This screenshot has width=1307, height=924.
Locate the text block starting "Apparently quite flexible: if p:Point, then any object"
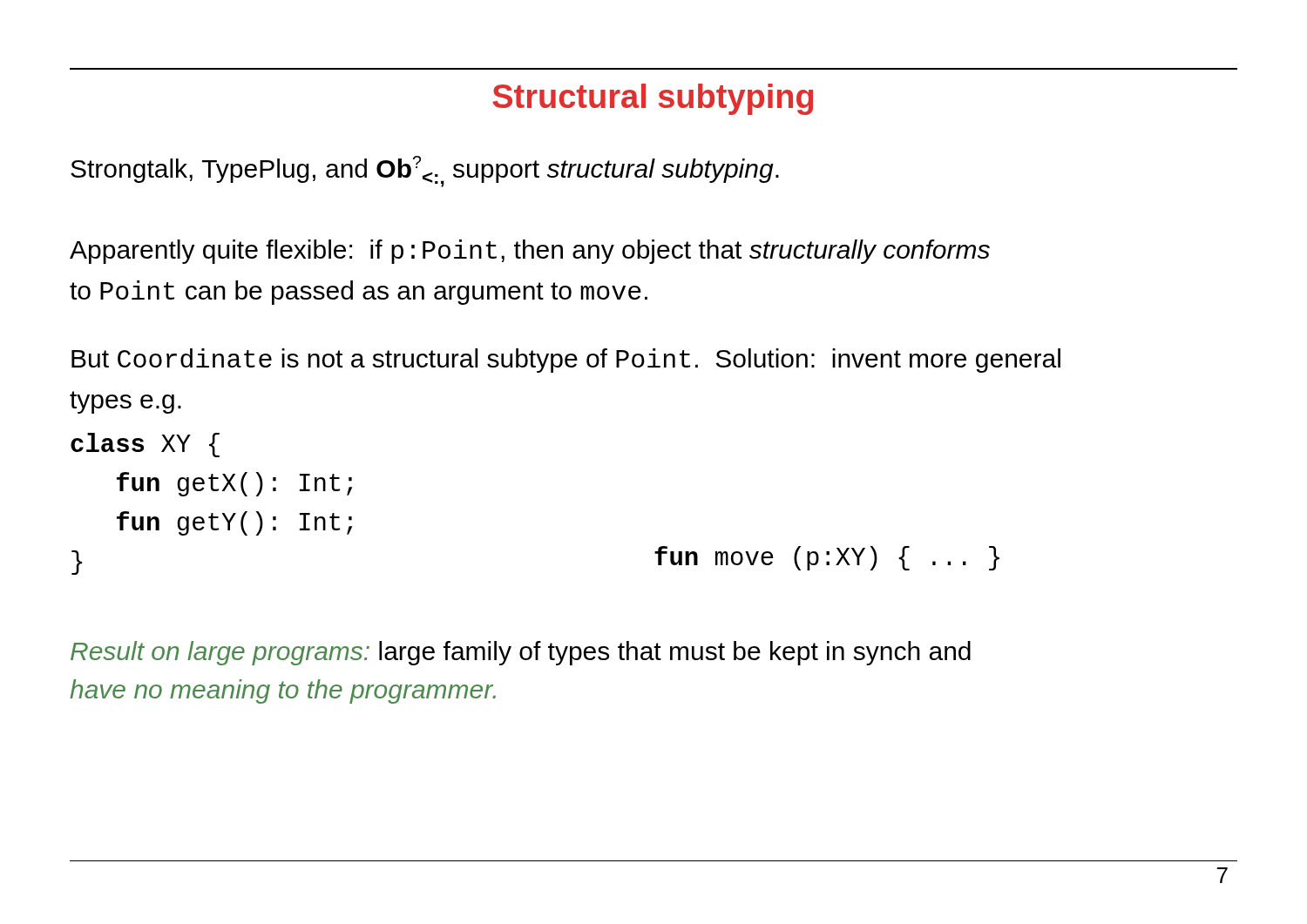pyautogui.click(x=530, y=271)
